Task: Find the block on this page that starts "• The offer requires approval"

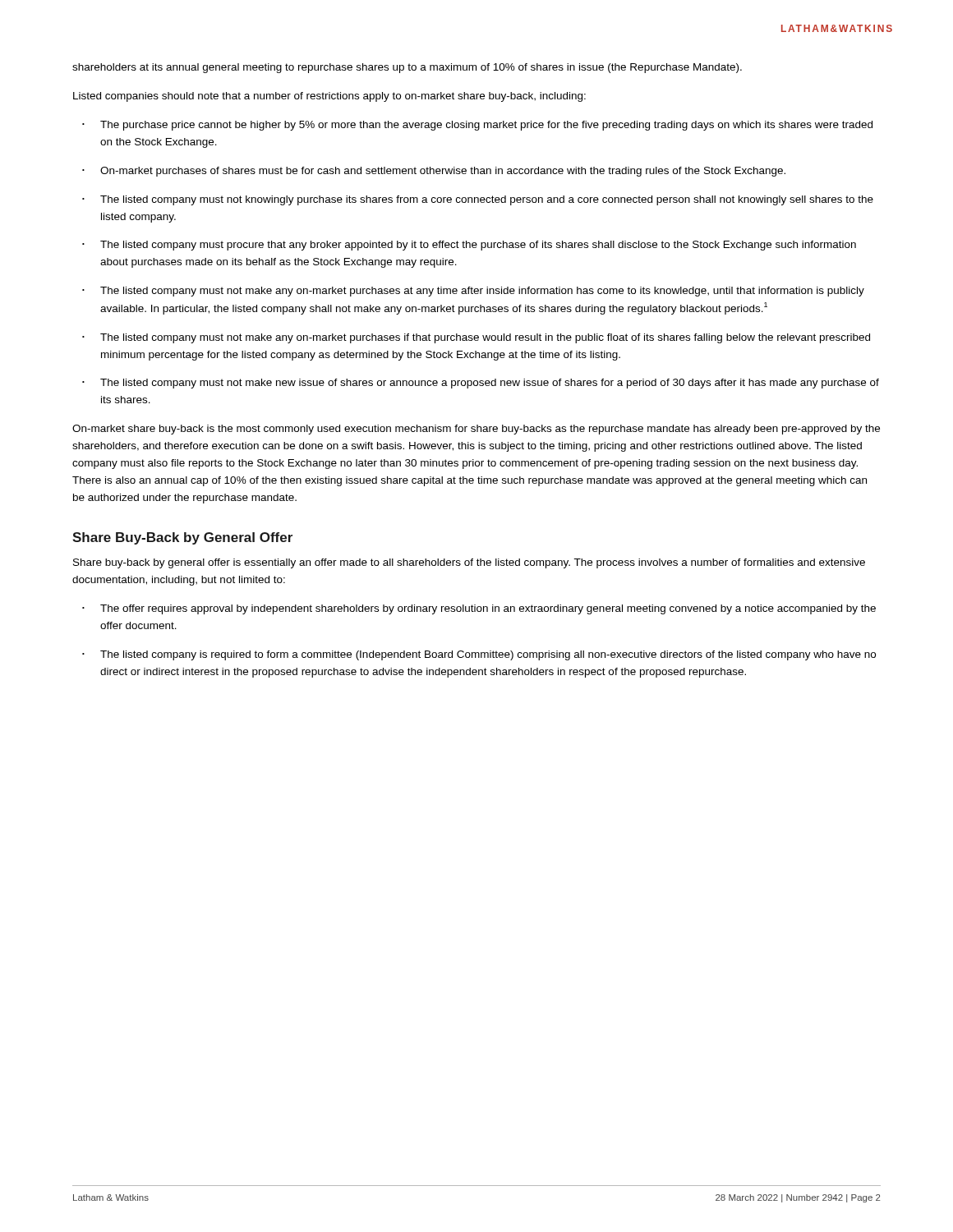Action: 481,617
